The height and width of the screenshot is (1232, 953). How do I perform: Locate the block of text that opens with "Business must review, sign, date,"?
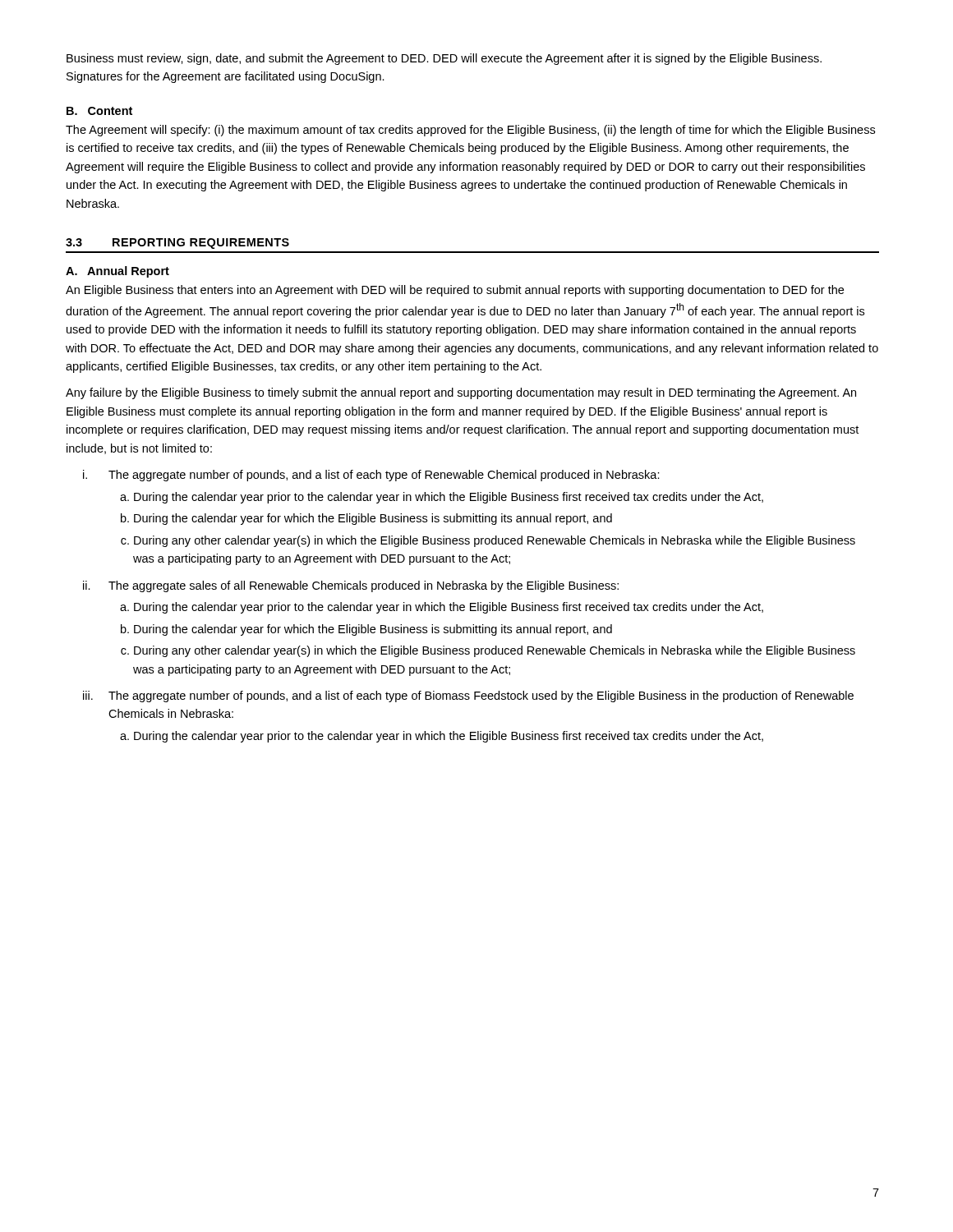tap(444, 68)
